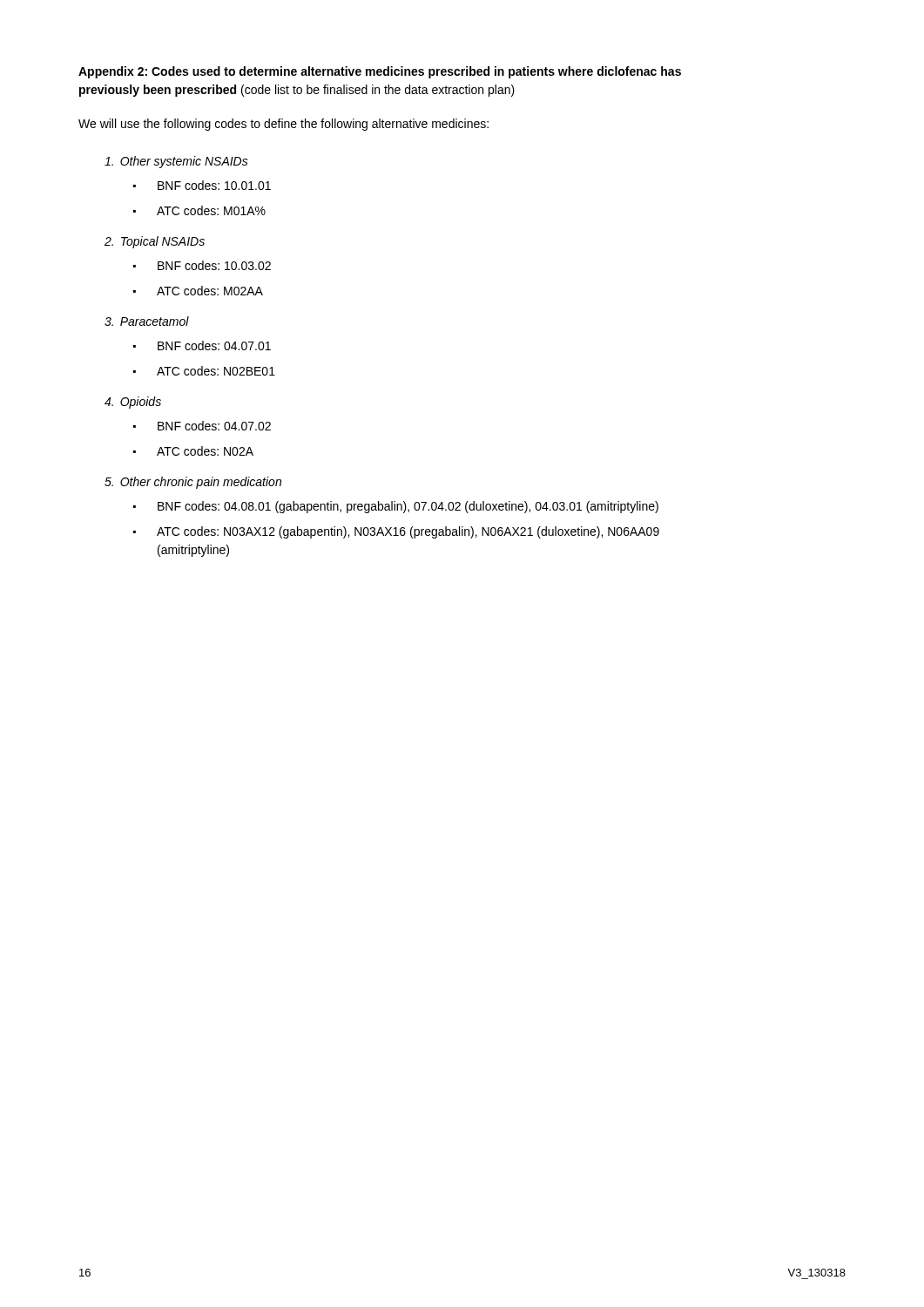The width and height of the screenshot is (924, 1307).
Task: Find the list item with the text "ATC codes: N02A"
Action: [205, 451]
